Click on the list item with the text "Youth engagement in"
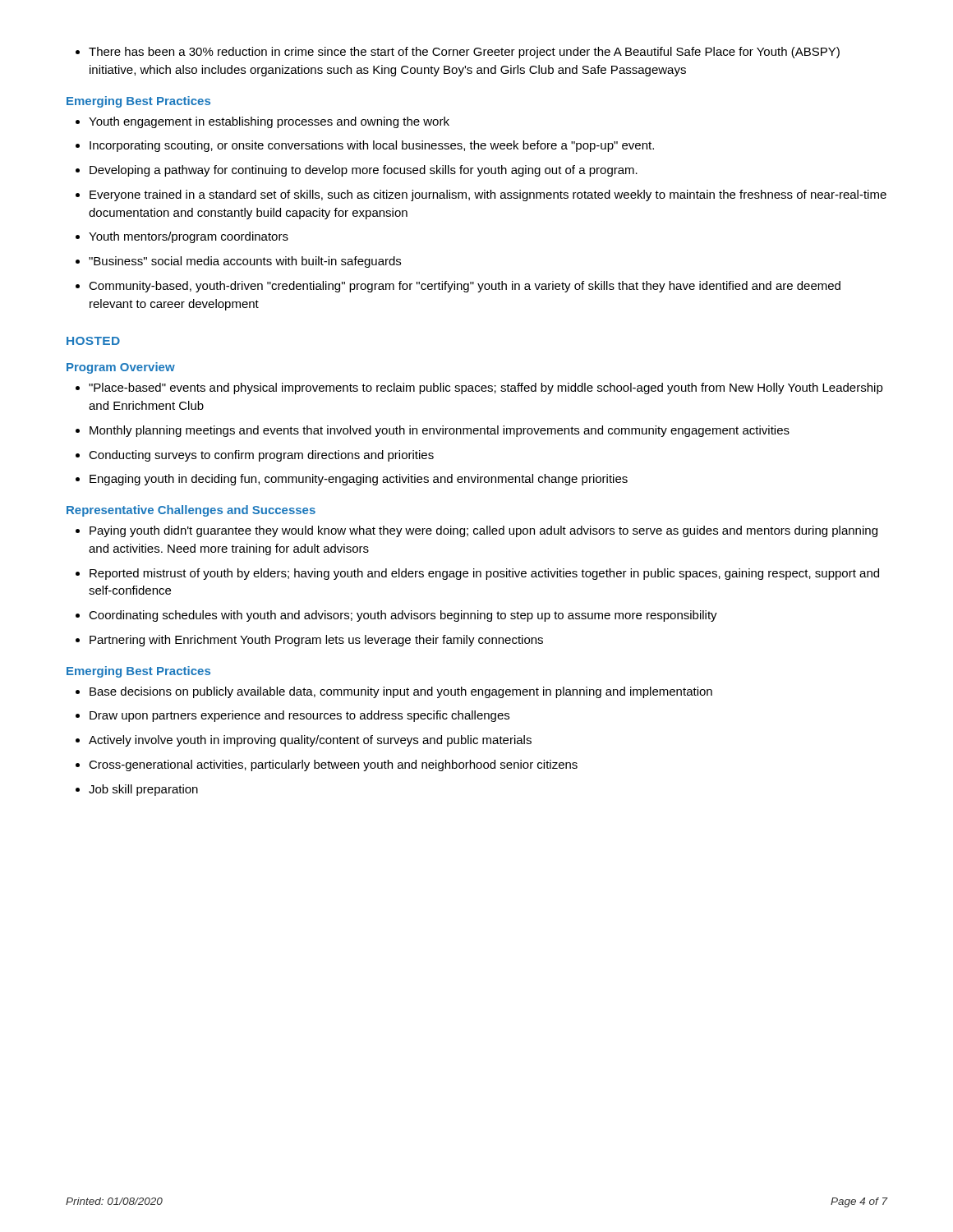Image resolution: width=953 pixels, height=1232 pixels. pyautogui.click(x=262, y=122)
